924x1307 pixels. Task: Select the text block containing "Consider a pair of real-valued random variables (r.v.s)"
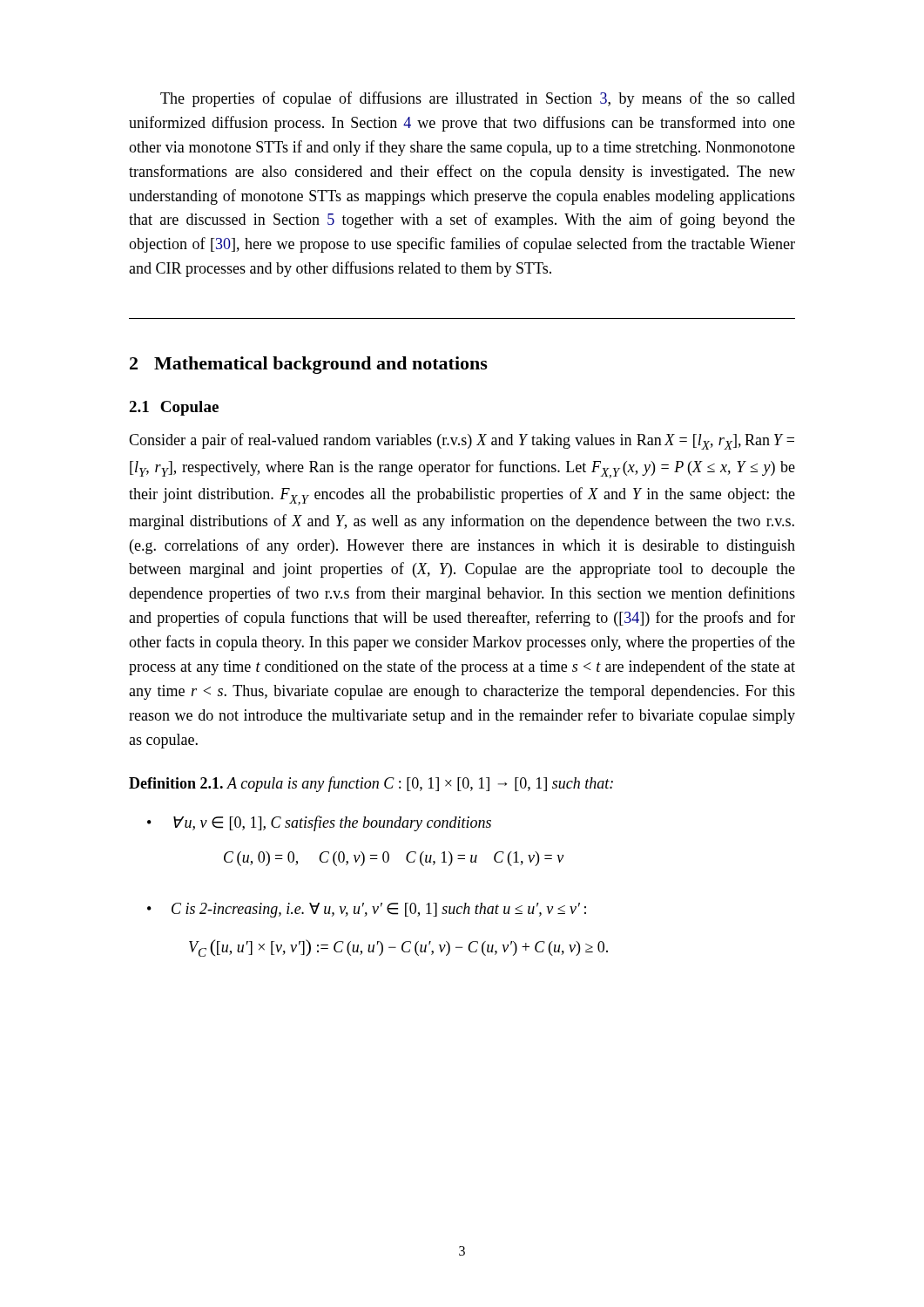pos(462,591)
